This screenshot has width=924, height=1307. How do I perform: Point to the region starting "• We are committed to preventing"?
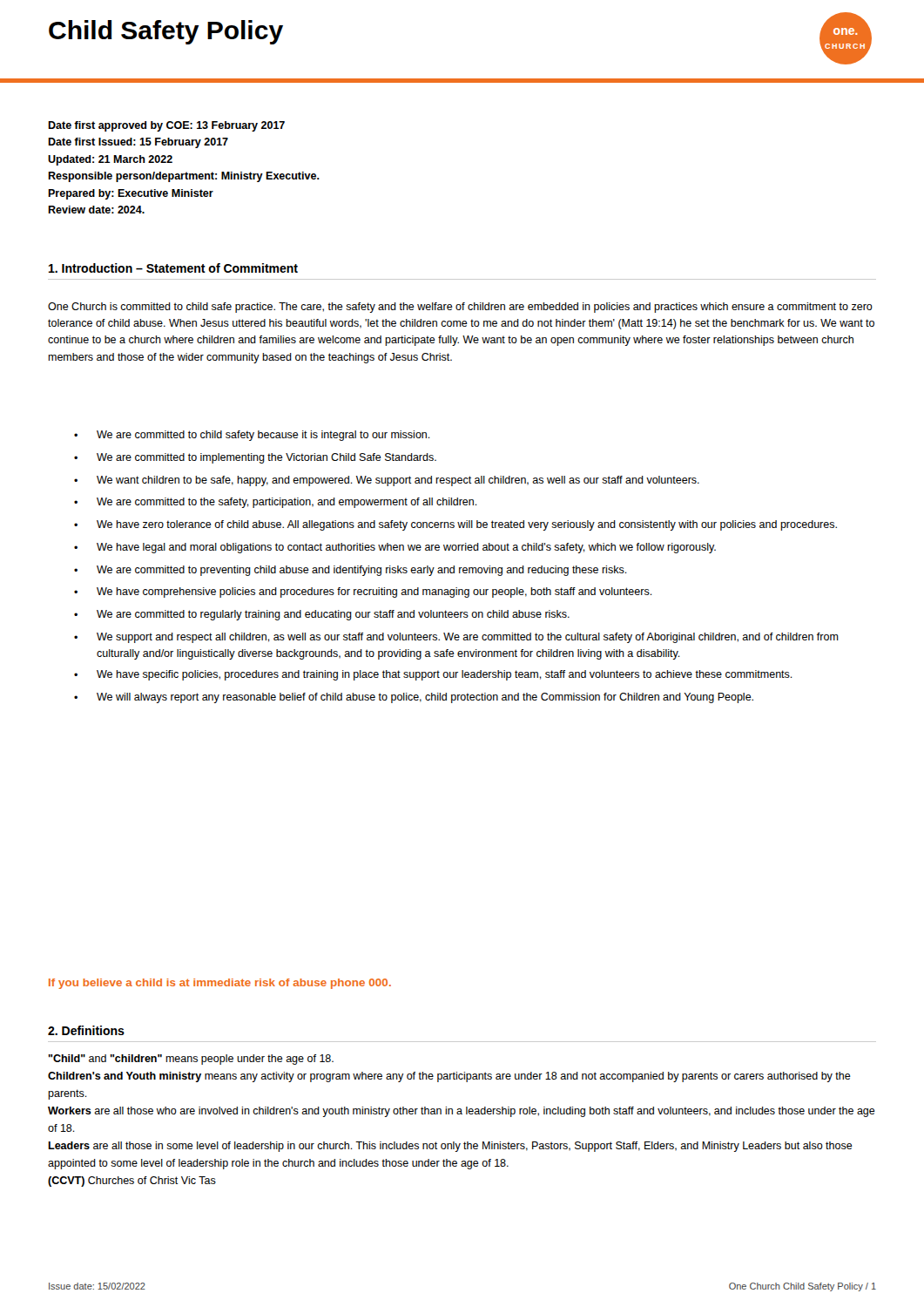tap(475, 570)
